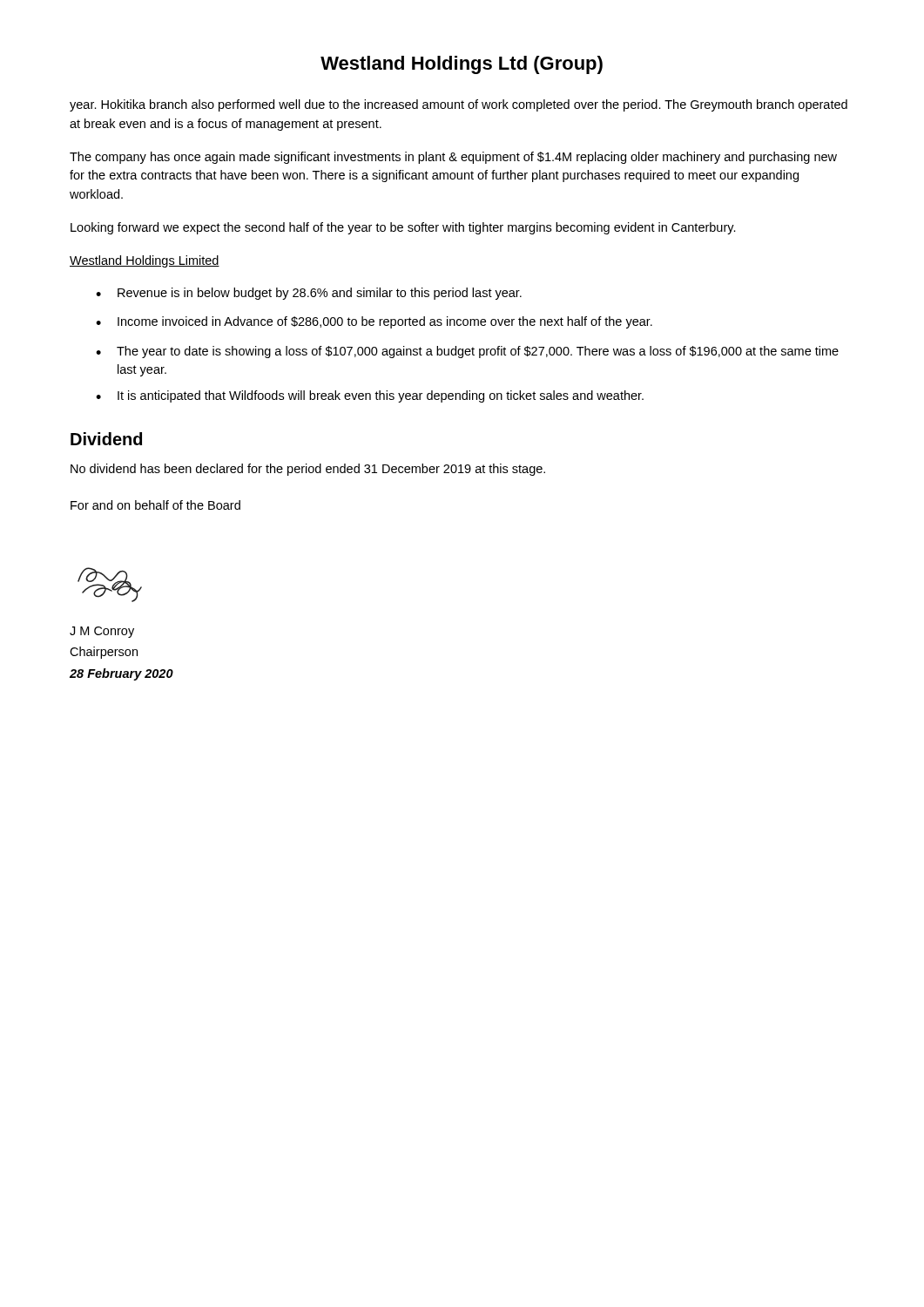Locate the section header
924x1307 pixels.
coord(106,439)
